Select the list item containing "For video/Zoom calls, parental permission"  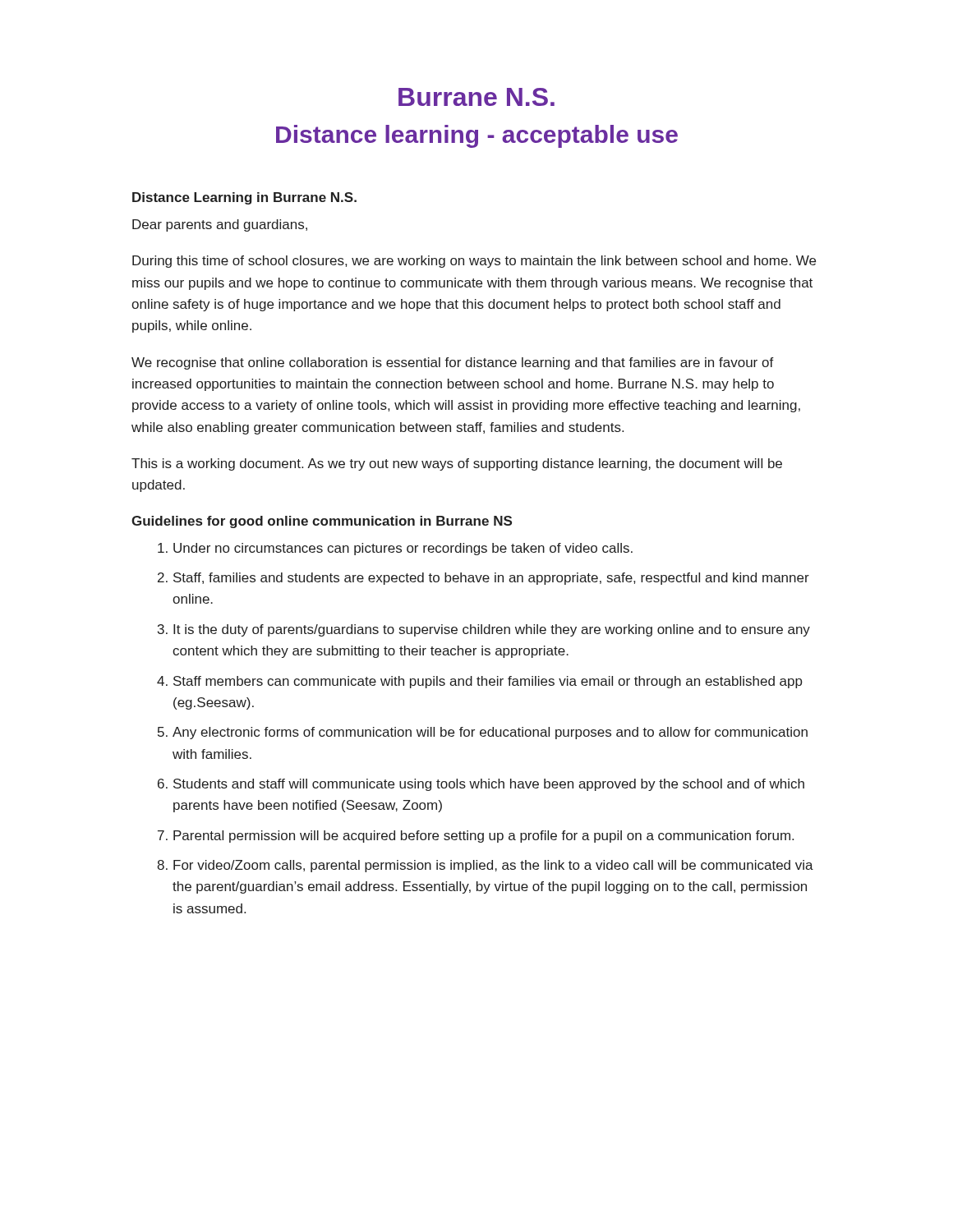493,887
